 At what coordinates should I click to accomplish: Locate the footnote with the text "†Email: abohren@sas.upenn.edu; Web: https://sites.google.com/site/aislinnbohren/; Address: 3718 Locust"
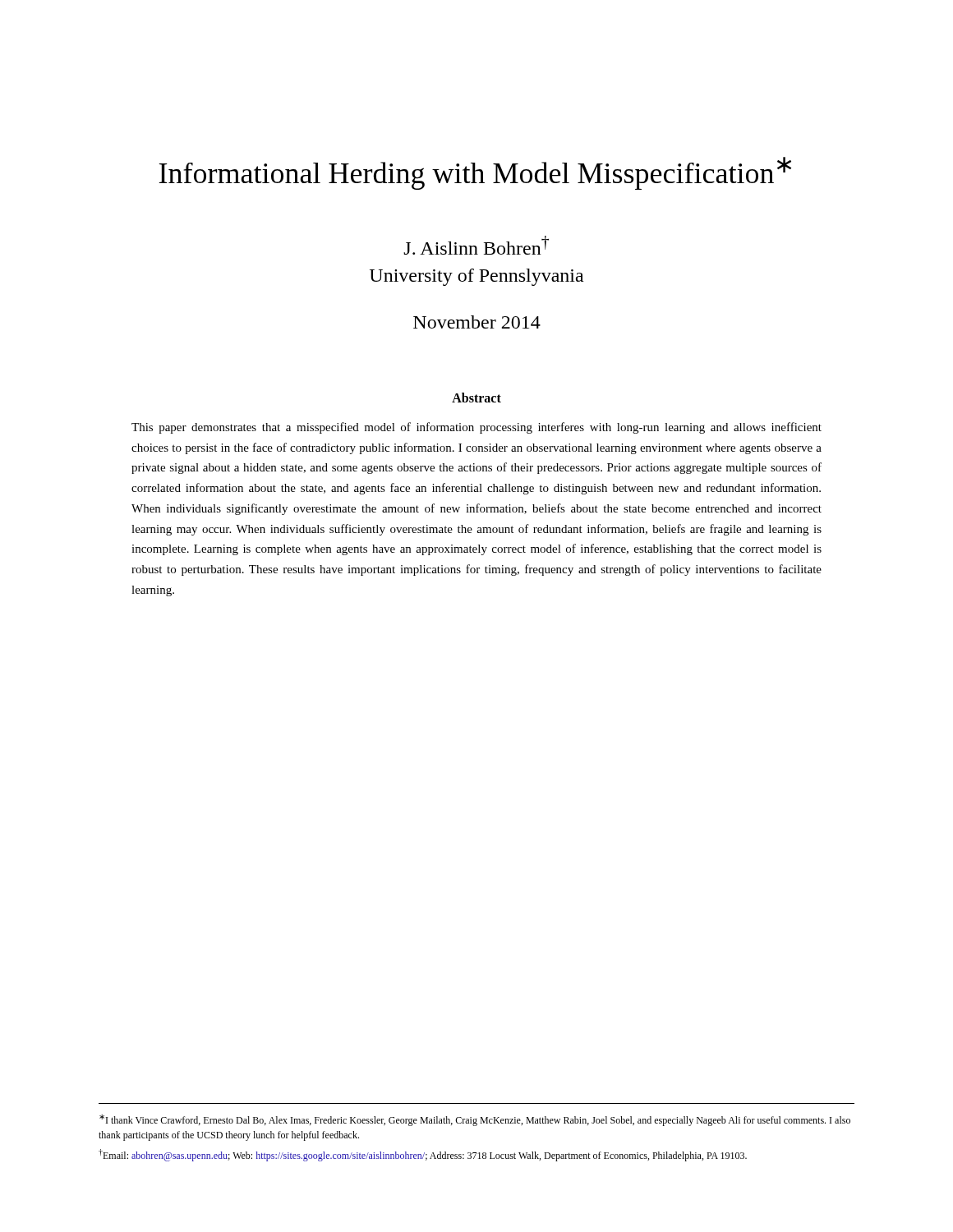coord(423,1154)
